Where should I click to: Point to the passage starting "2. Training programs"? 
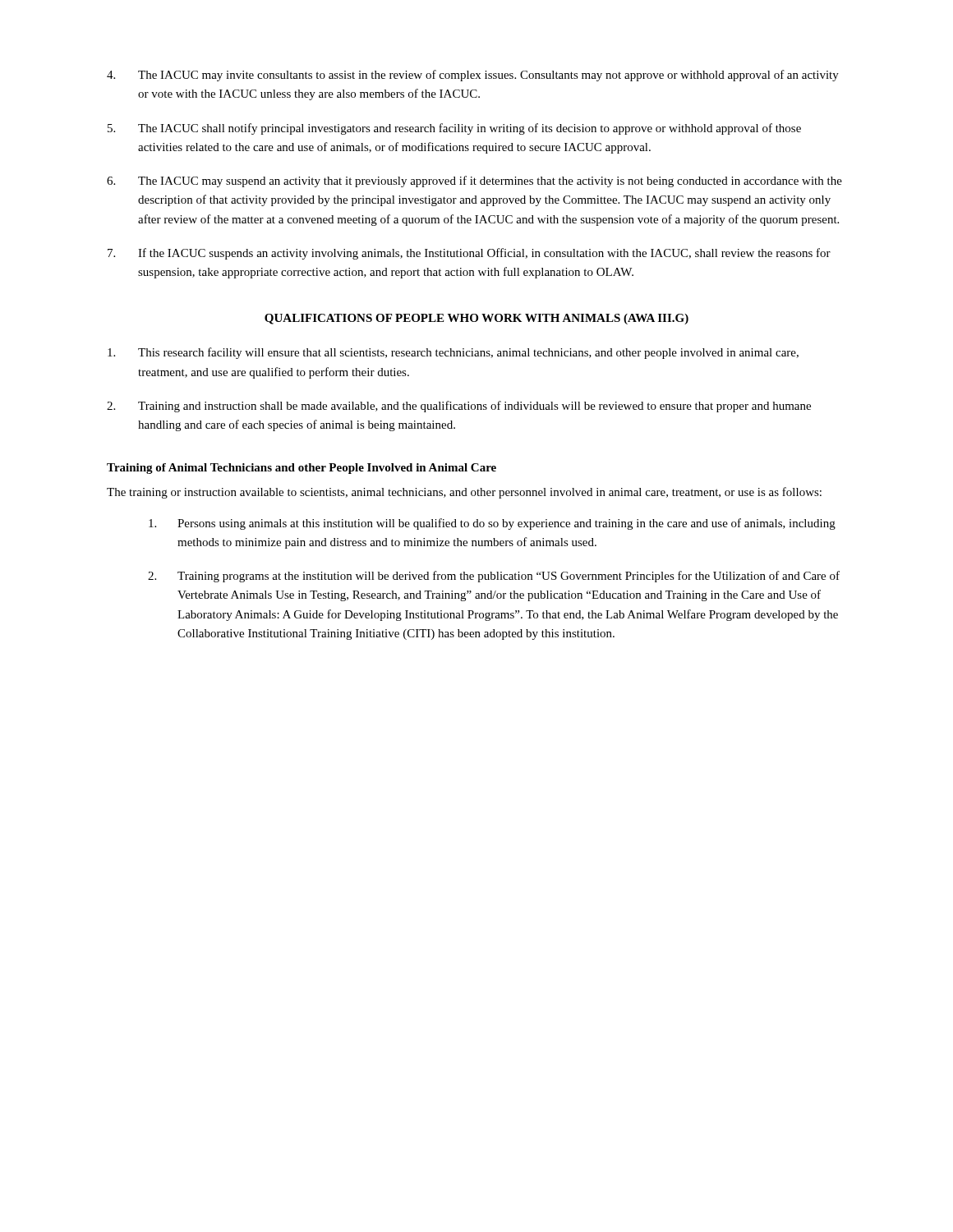(x=497, y=605)
